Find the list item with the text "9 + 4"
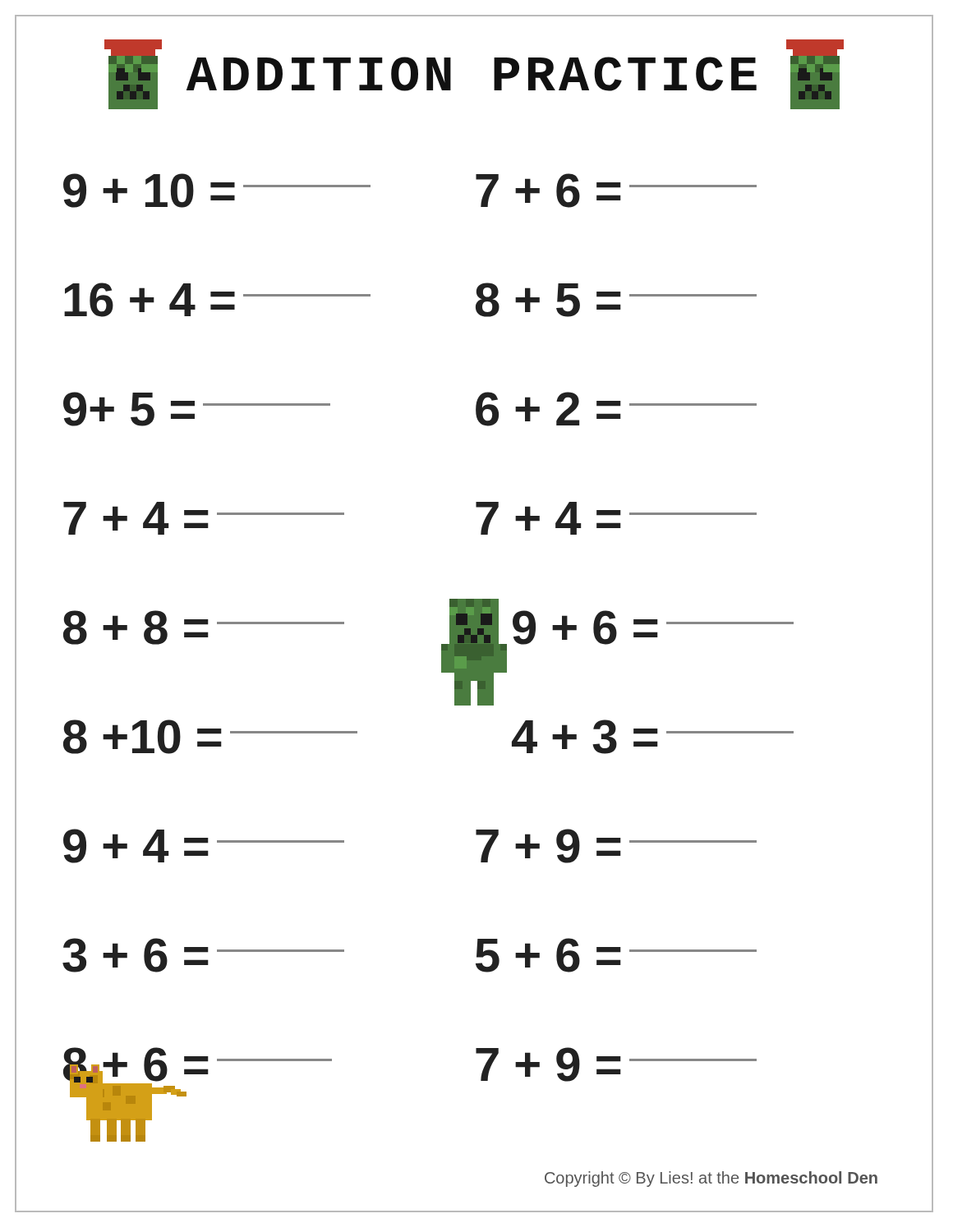The width and height of the screenshot is (953, 1232). tap(203, 846)
